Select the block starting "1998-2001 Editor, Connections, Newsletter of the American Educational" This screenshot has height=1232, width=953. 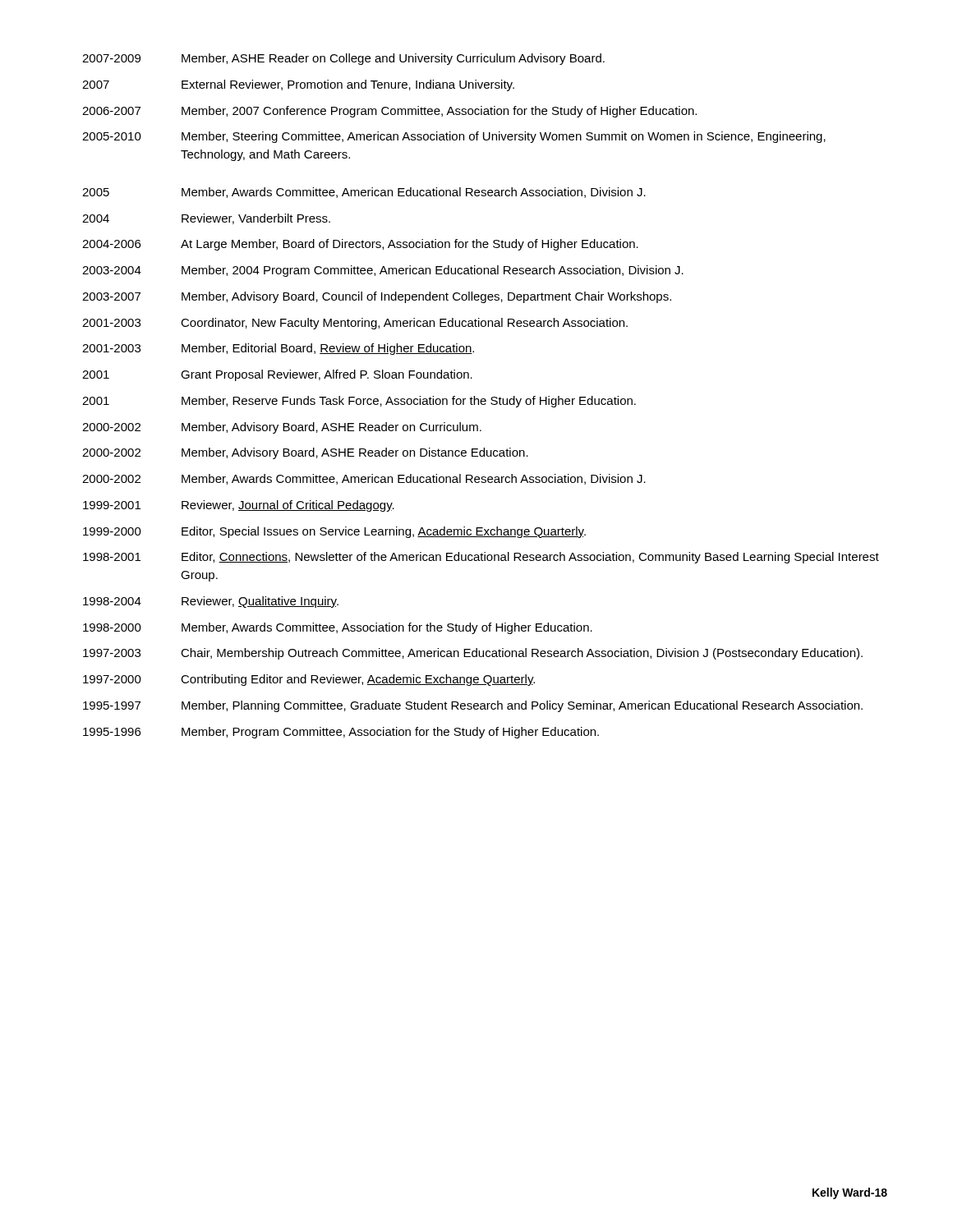pos(485,566)
